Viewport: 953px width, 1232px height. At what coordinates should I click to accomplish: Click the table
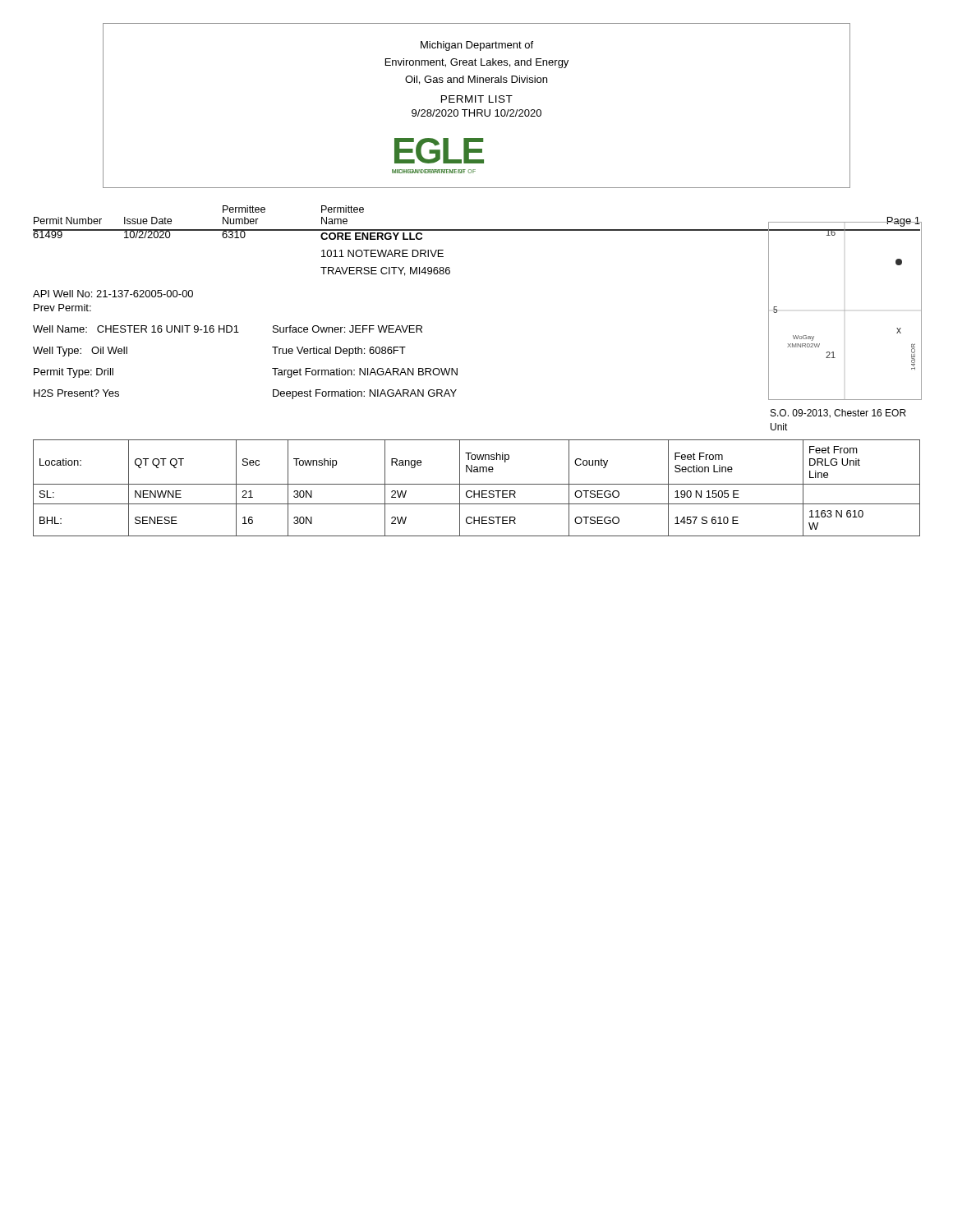(476, 488)
